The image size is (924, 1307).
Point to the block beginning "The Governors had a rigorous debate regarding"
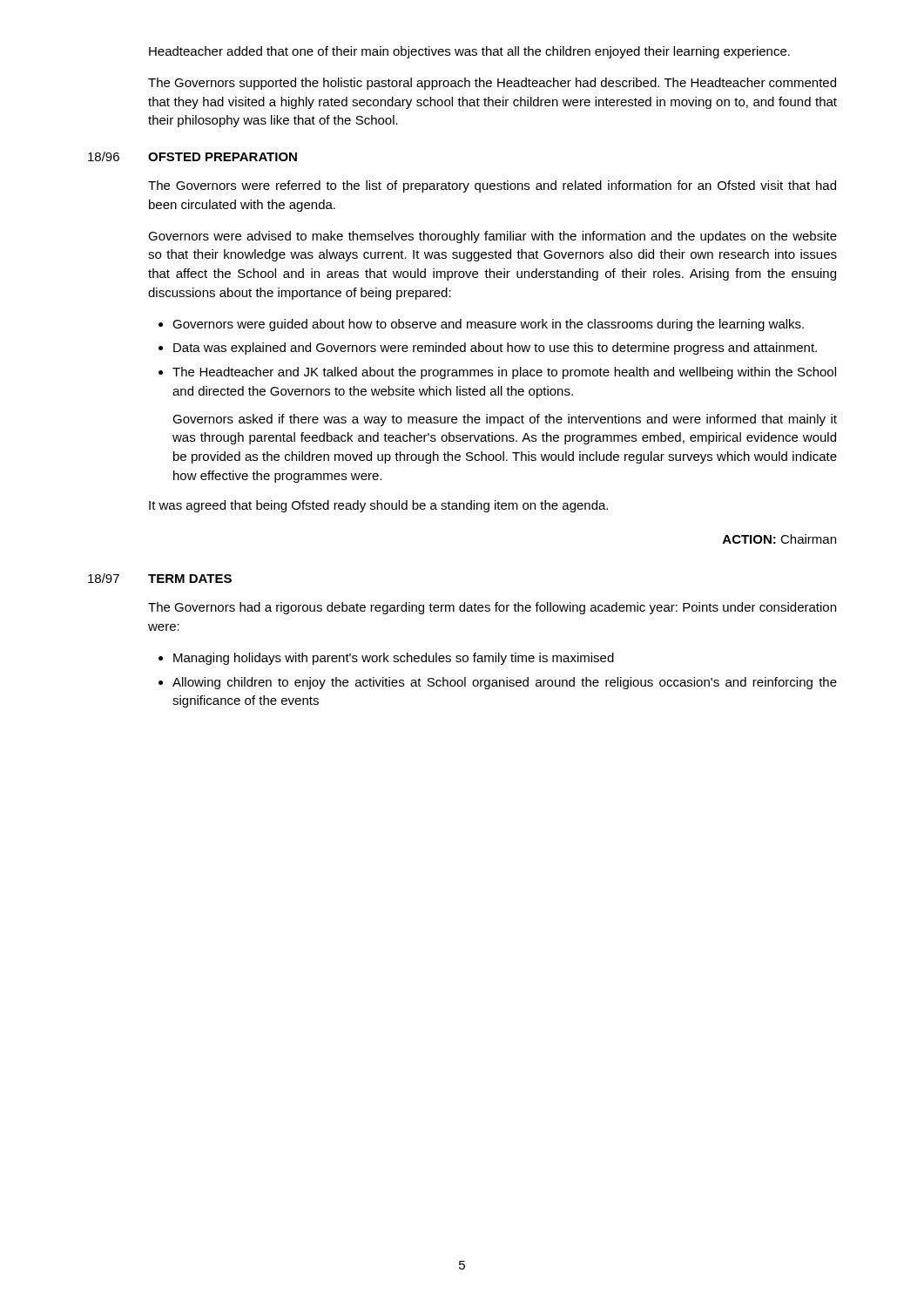point(492,617)
